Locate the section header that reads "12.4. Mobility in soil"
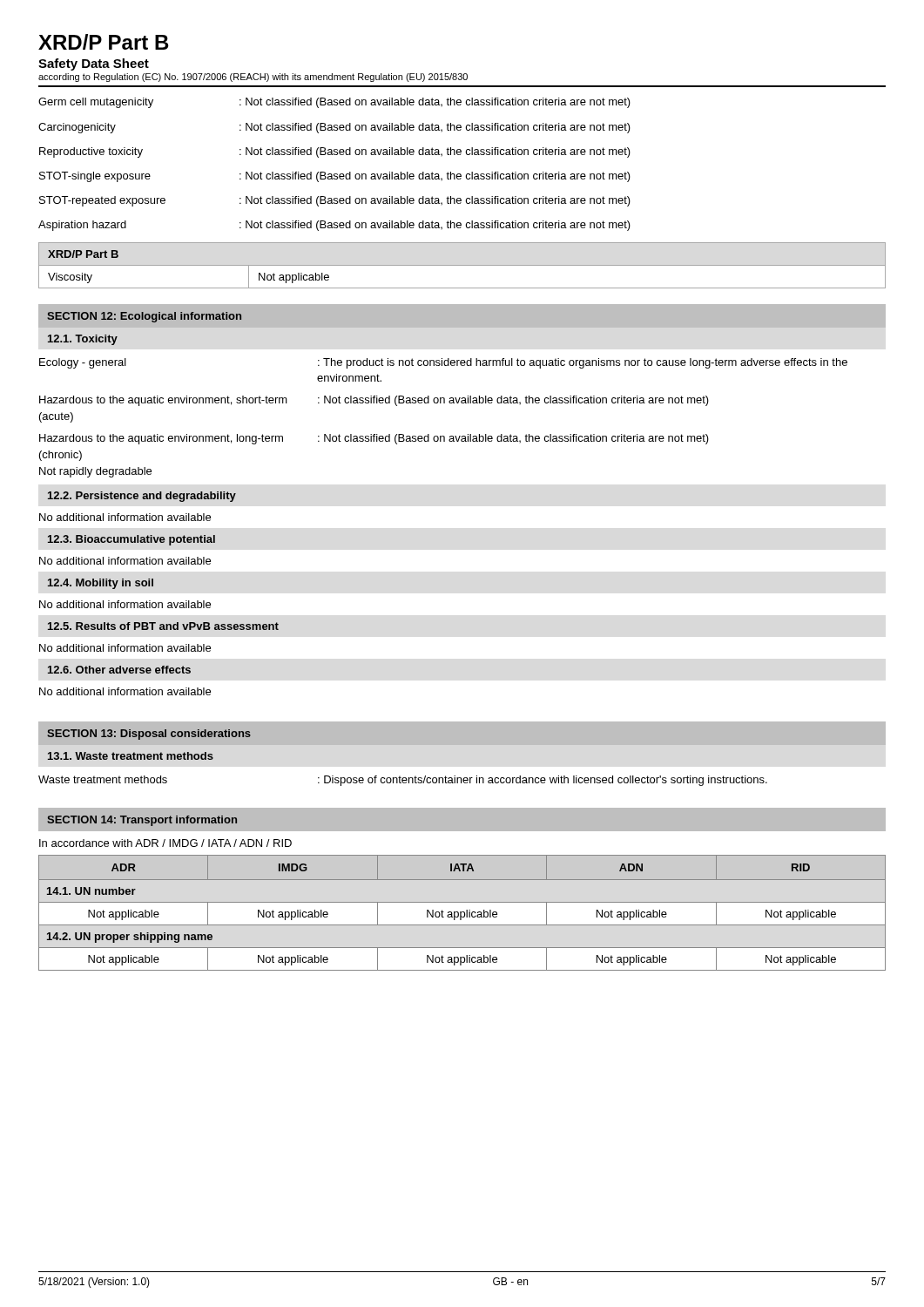This screenshot has height=1307, width=924. click(101, 584)
